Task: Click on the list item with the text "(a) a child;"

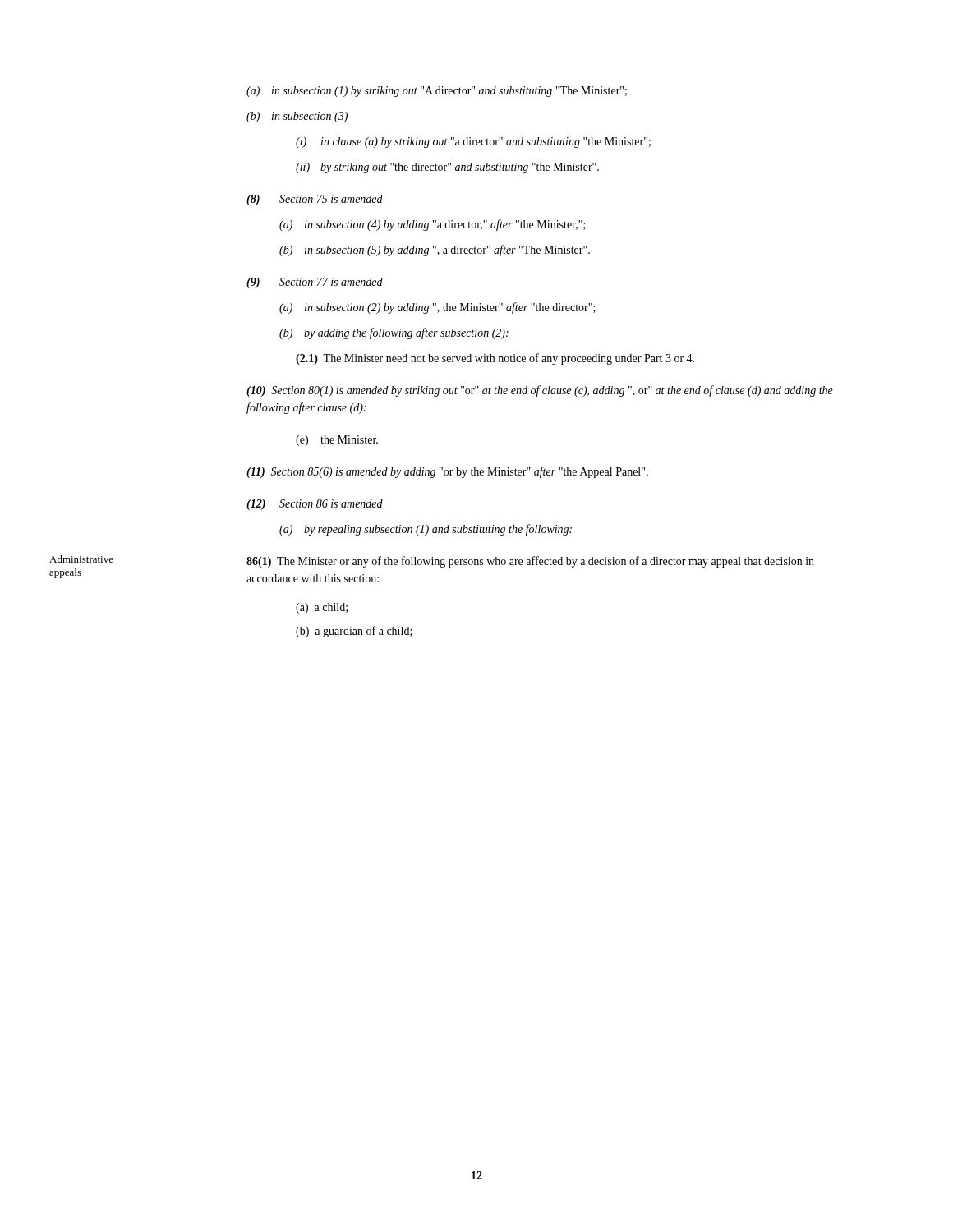Action: coord(322,607)
